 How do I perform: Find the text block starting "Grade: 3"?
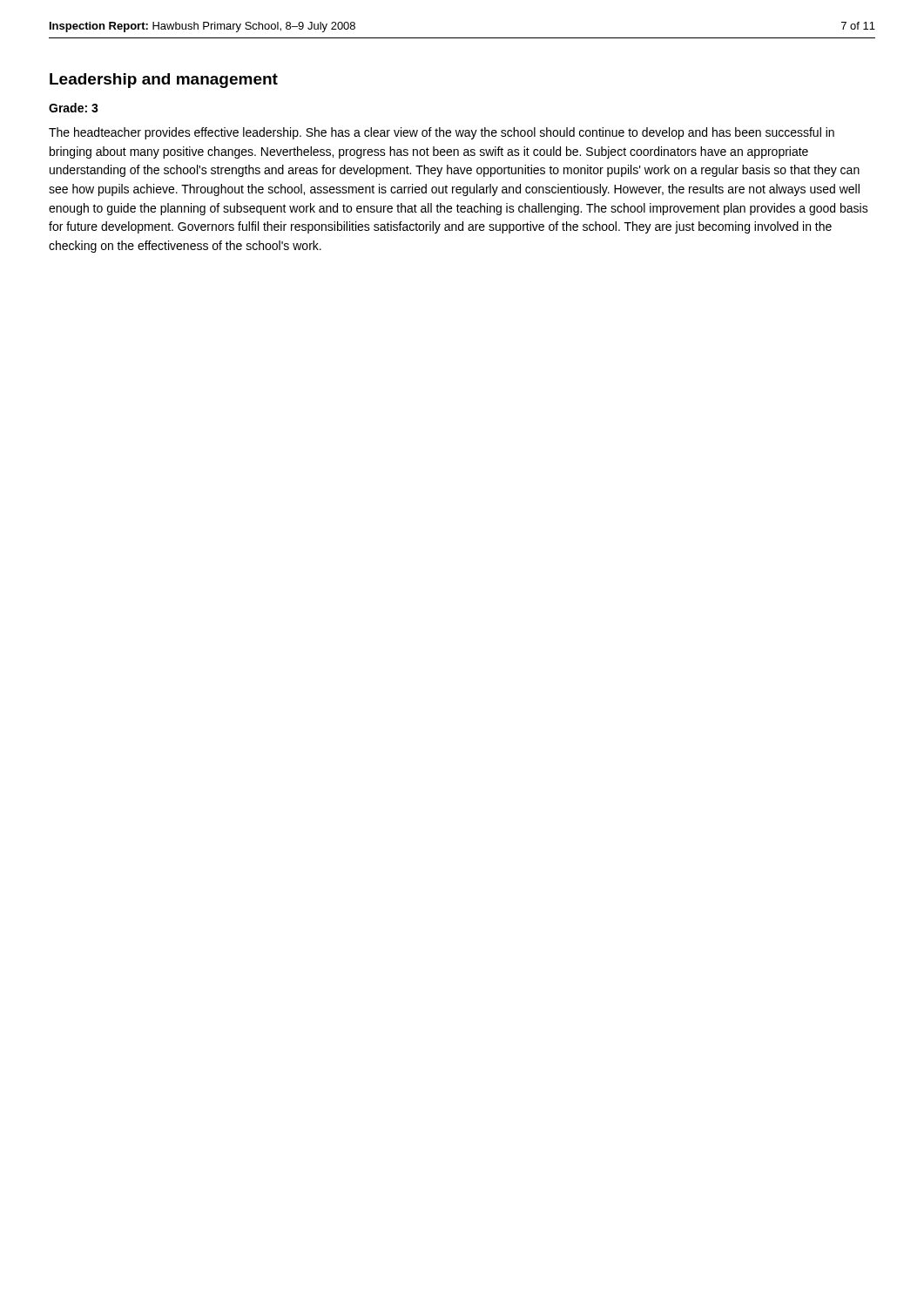(74, 108)
